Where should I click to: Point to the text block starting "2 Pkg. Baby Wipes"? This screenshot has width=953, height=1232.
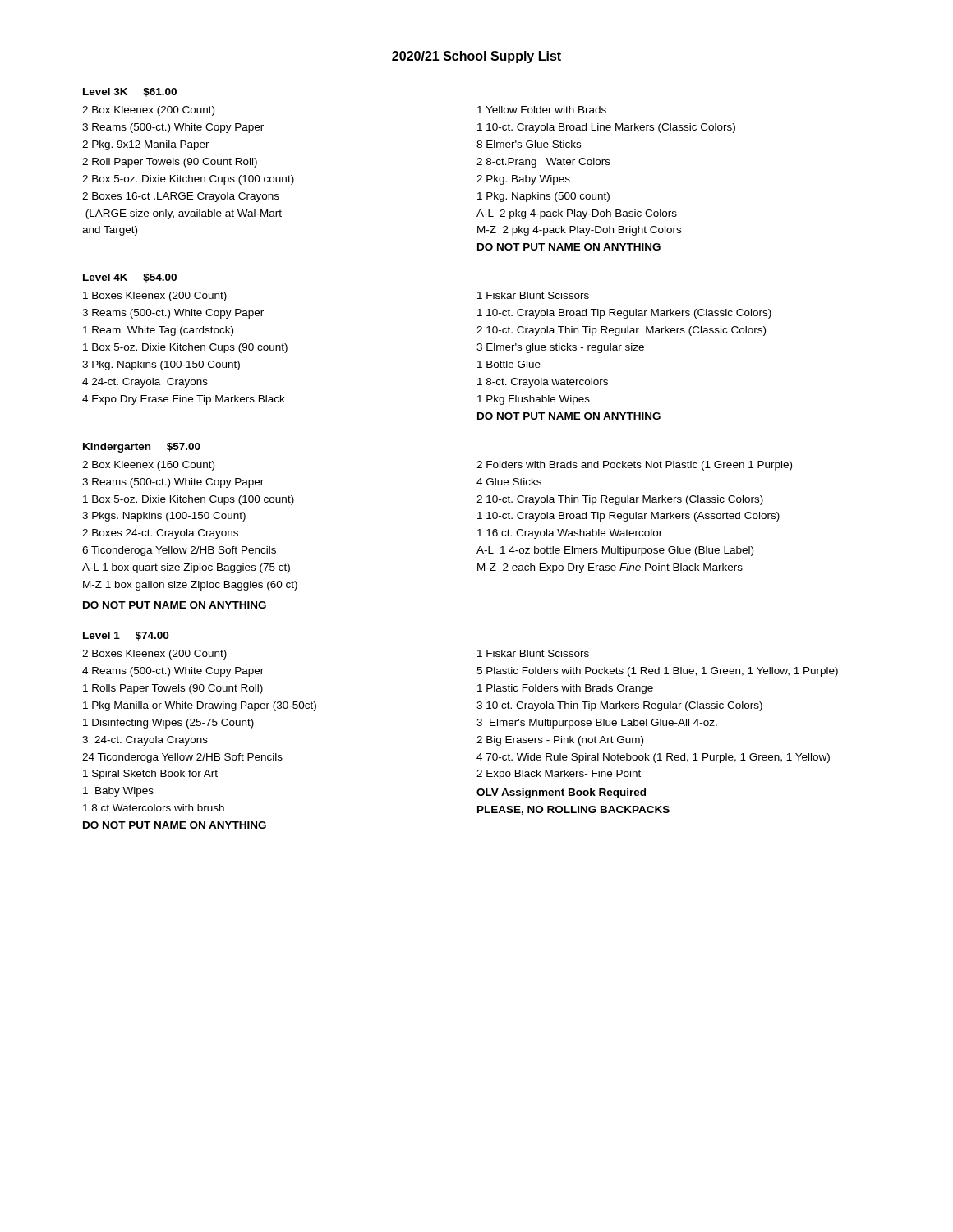[523, 178]
